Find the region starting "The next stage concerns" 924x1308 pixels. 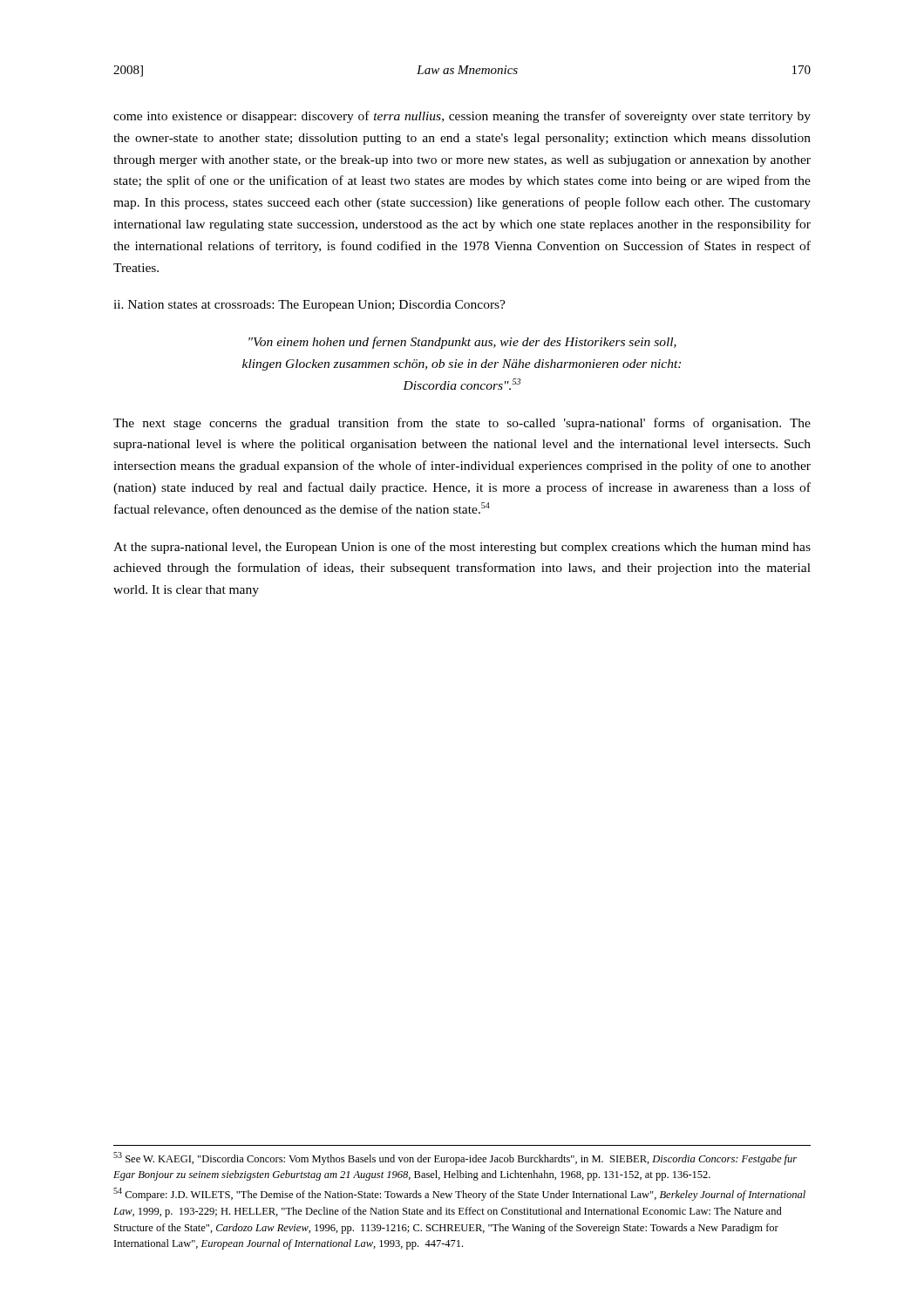462,465
